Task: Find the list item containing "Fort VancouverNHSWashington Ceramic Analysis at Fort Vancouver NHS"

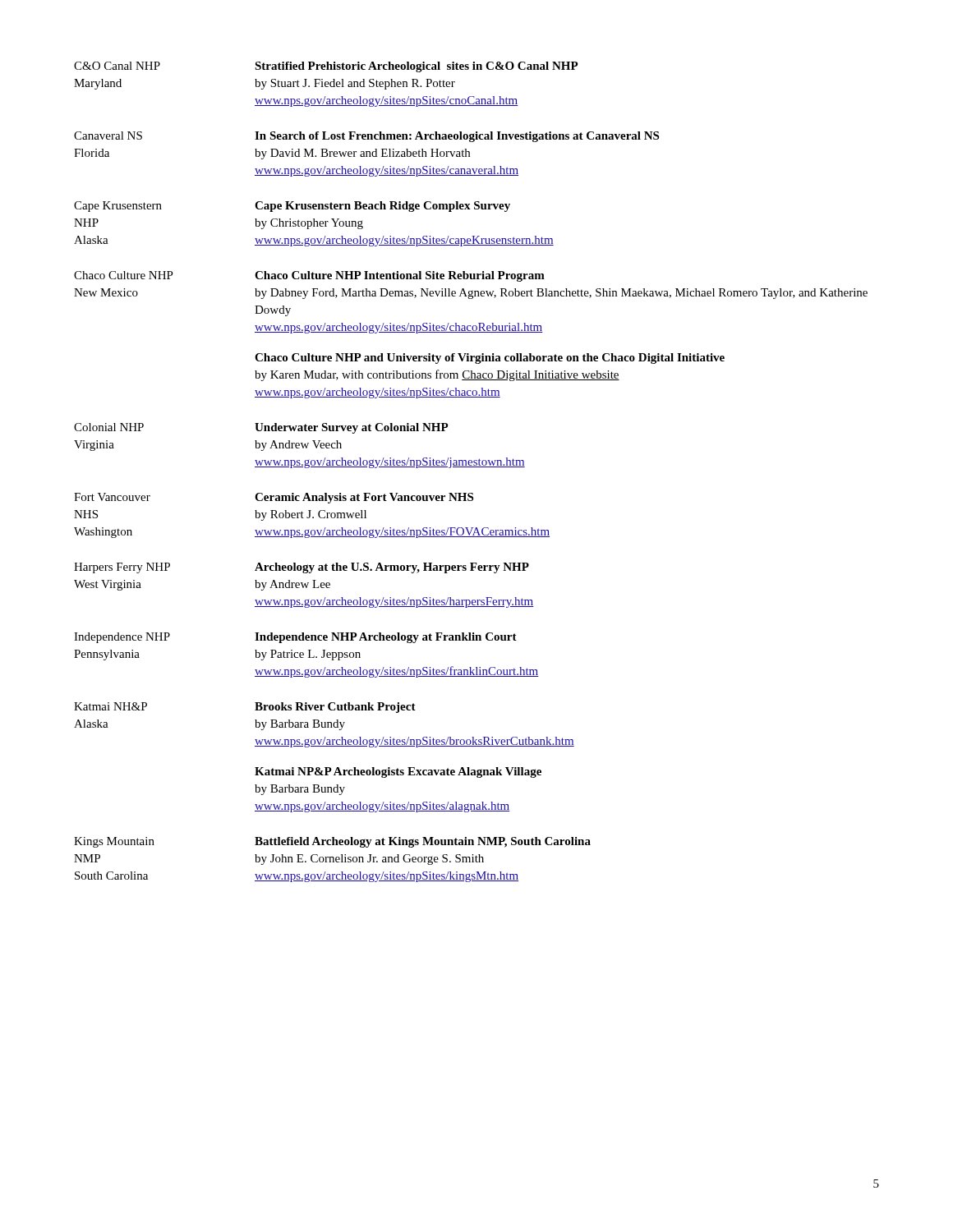Action: click(274, 498)
